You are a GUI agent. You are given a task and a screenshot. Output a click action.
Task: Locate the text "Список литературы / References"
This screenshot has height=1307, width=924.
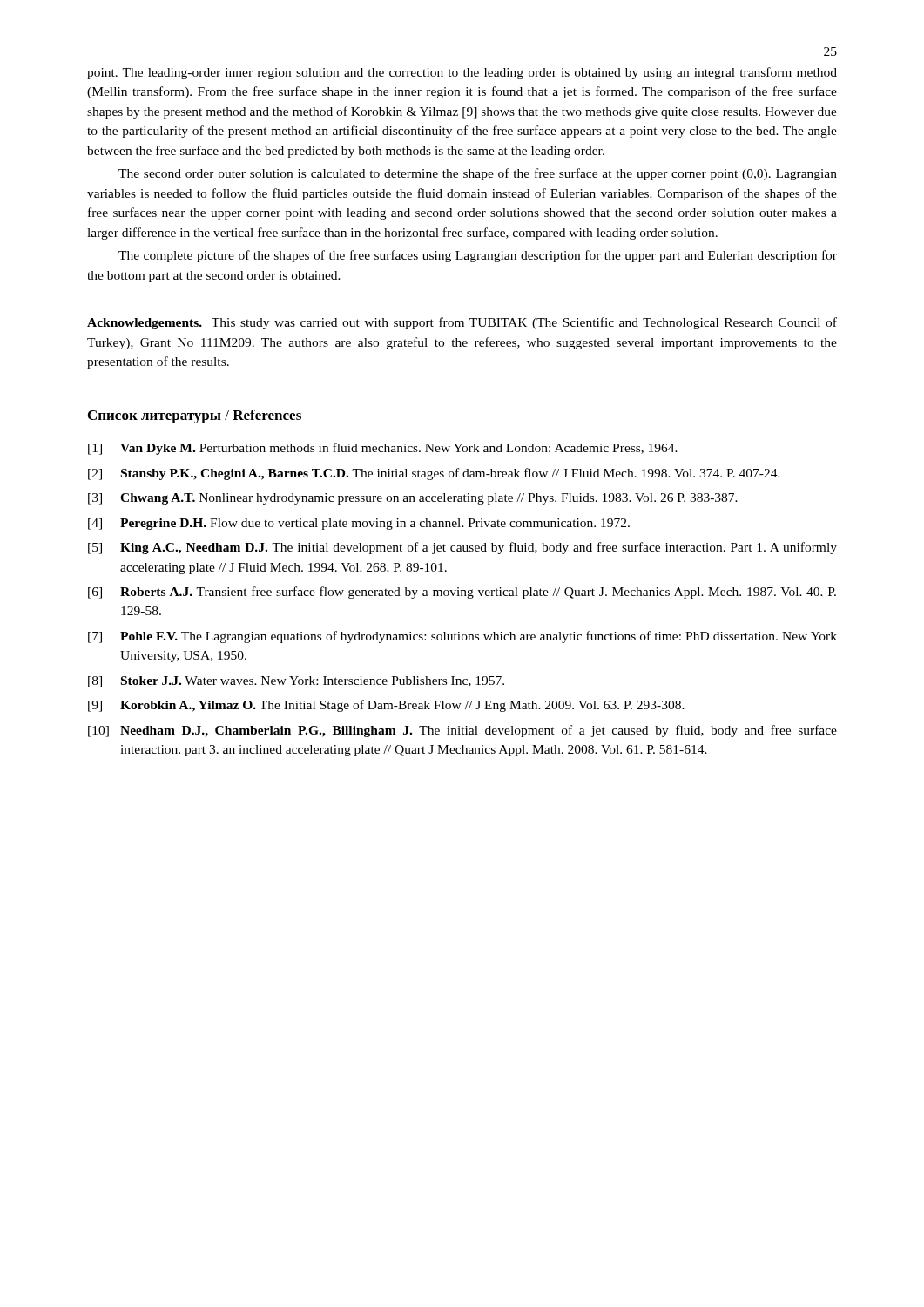click(x=194, y=415)
